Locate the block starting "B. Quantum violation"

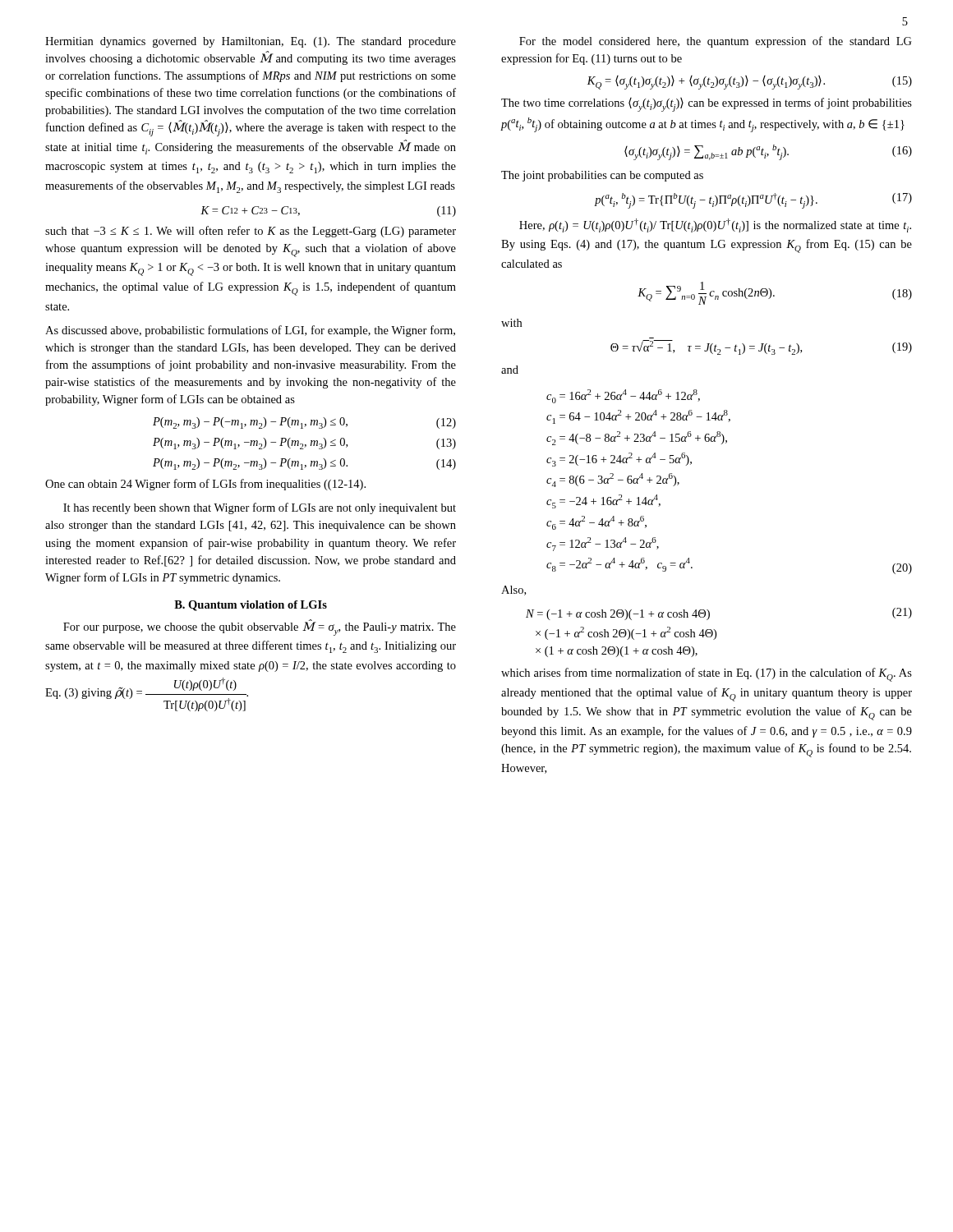(x=251, y=604)
